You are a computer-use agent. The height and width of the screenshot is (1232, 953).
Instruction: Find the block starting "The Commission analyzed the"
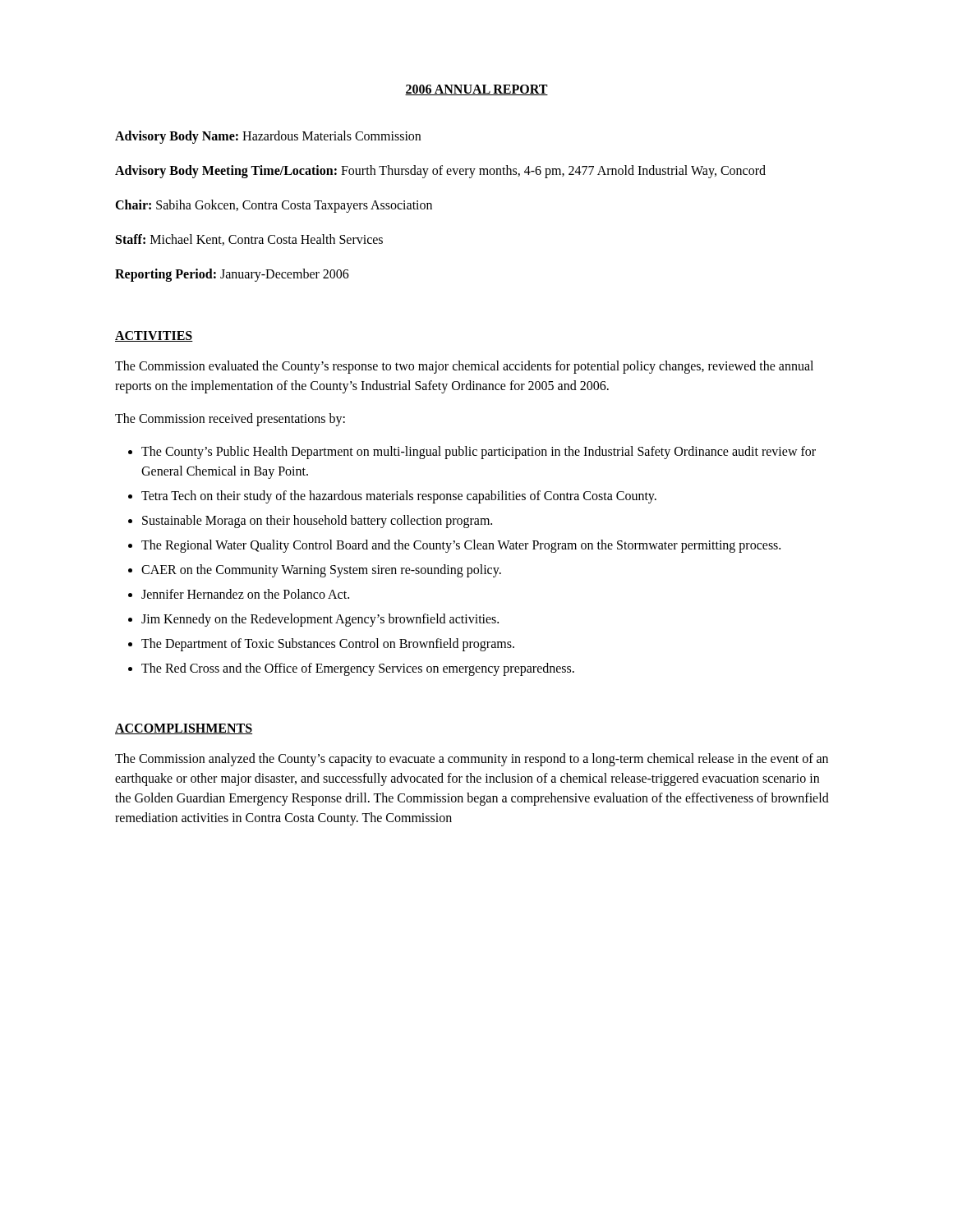[x=472, y=788]
